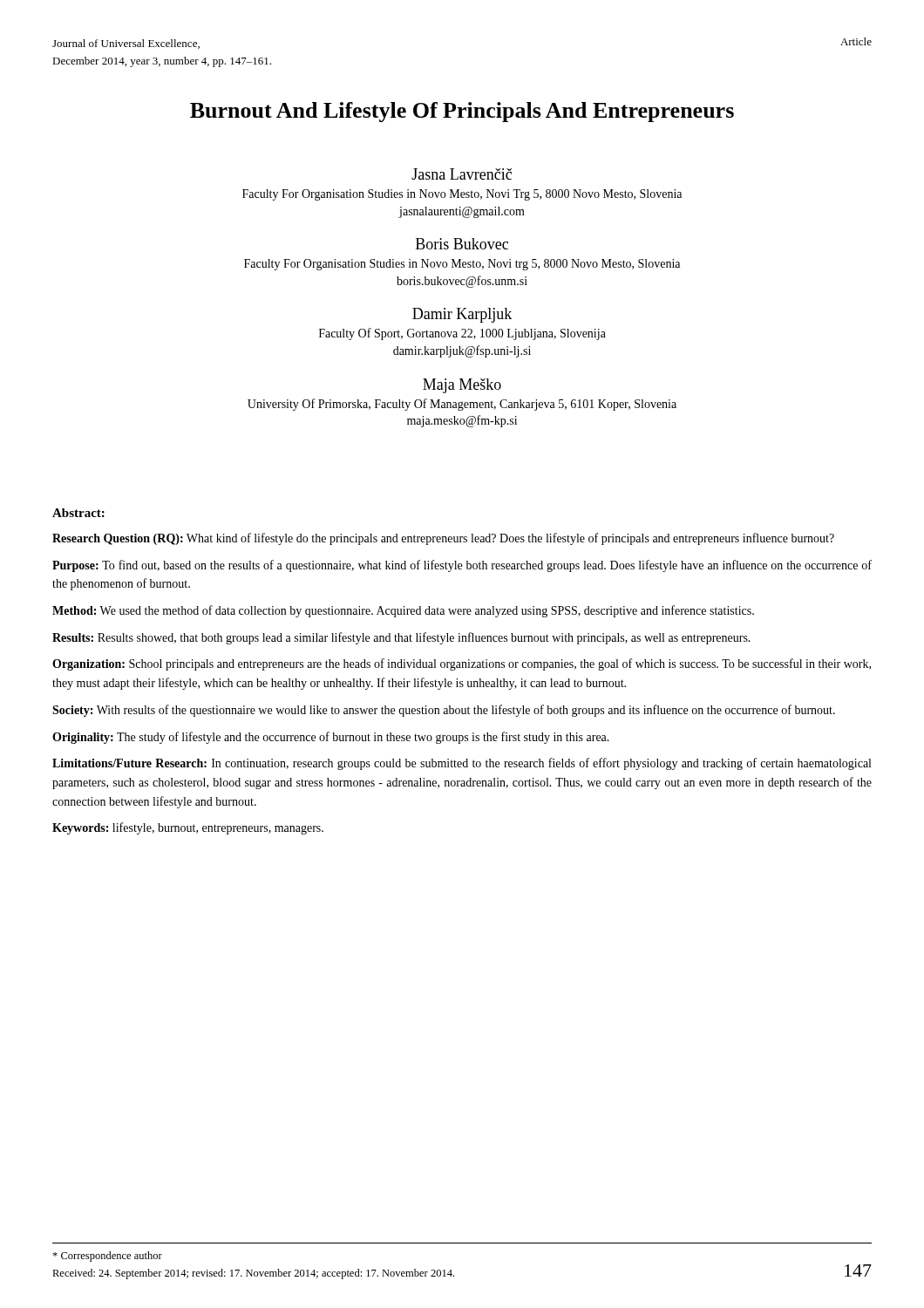Find the element starting "Burnout And Lifestyle"
The width and height of the screenshot is (924, 1308).
[462, 111]
